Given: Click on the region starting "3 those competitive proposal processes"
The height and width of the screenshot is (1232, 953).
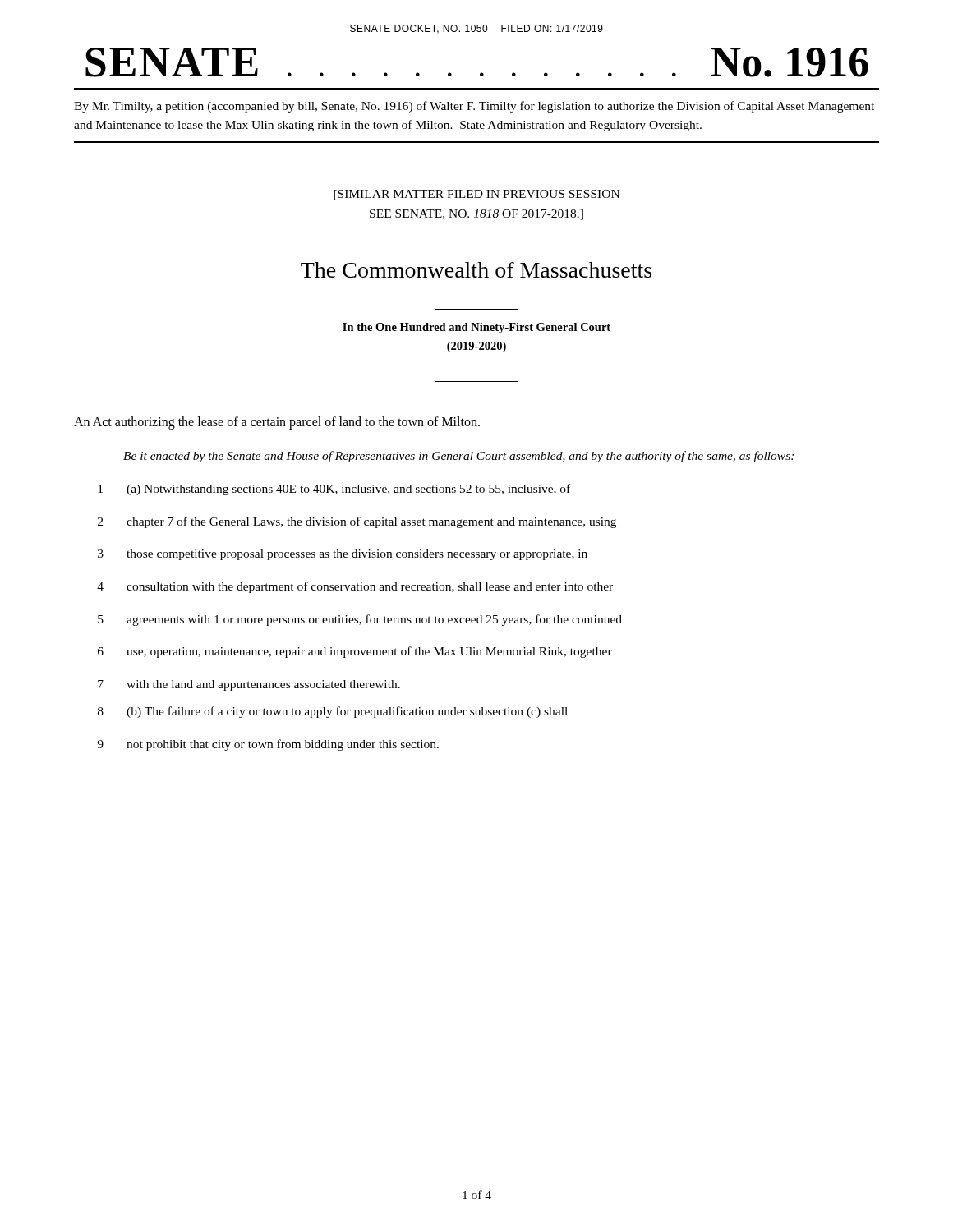Looking at the screenshot, I should pos(476,554).
